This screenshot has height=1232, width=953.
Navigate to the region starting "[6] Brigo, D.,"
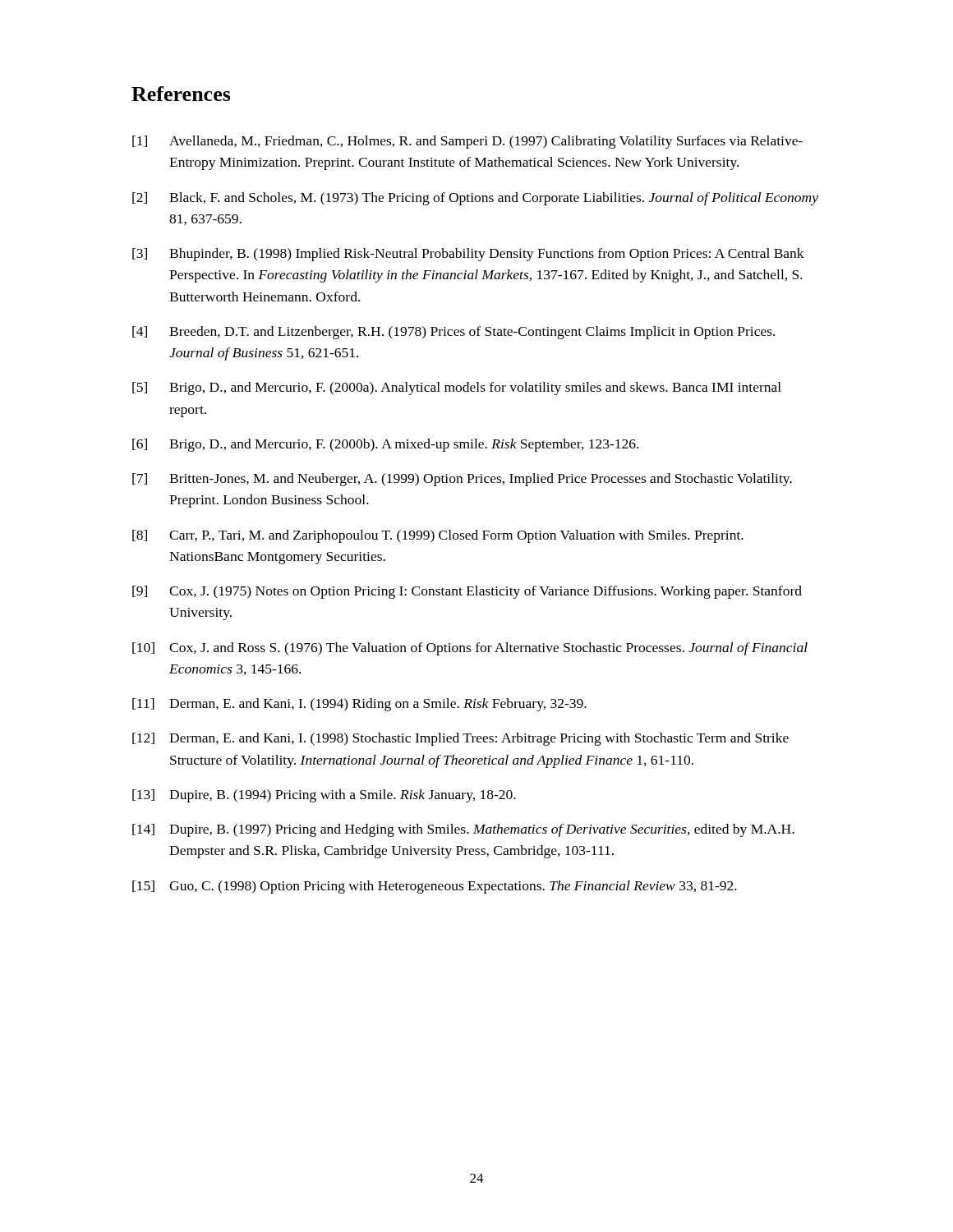[476, 443]
